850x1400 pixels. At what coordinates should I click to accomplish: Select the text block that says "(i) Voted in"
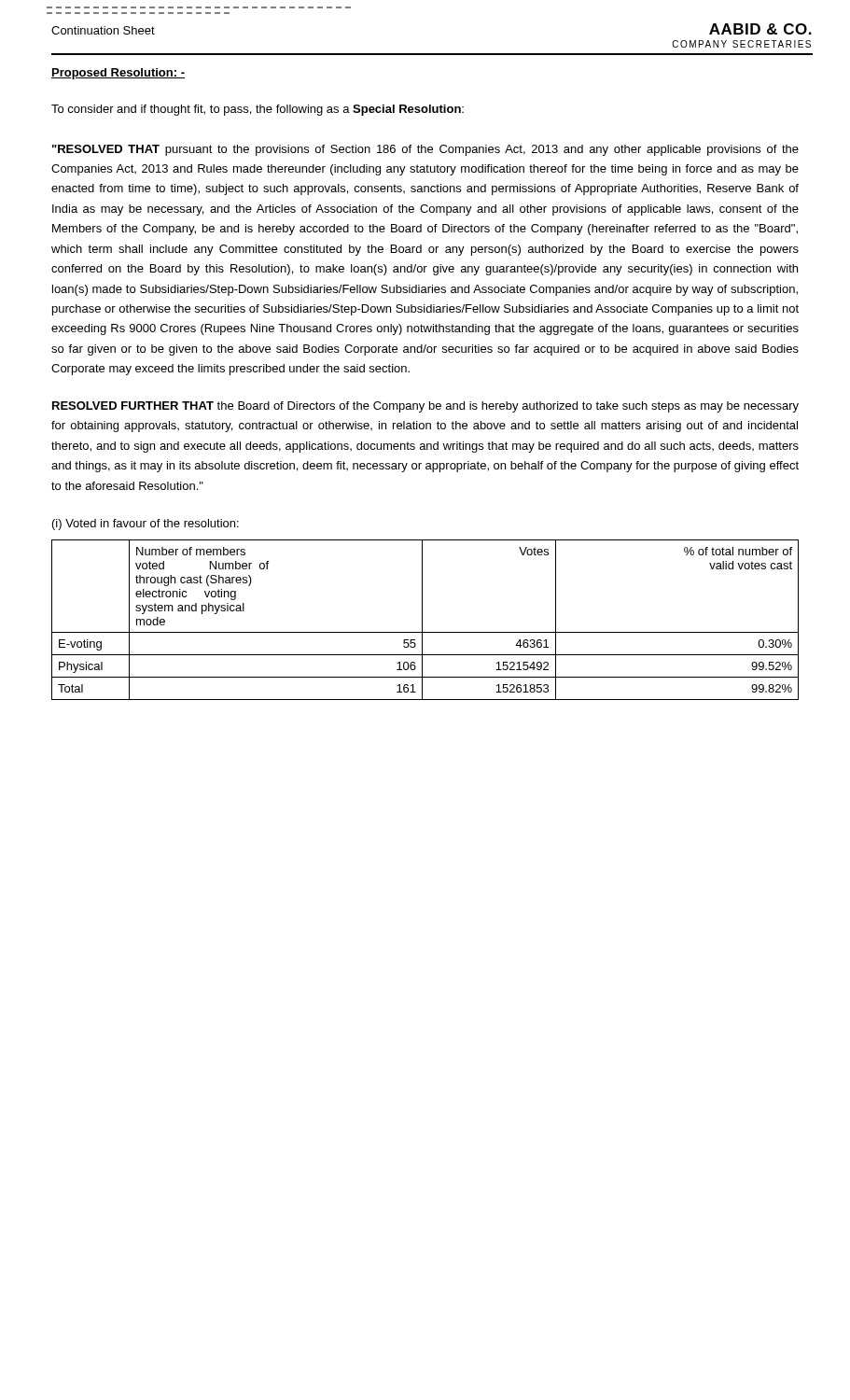(145, 523)
